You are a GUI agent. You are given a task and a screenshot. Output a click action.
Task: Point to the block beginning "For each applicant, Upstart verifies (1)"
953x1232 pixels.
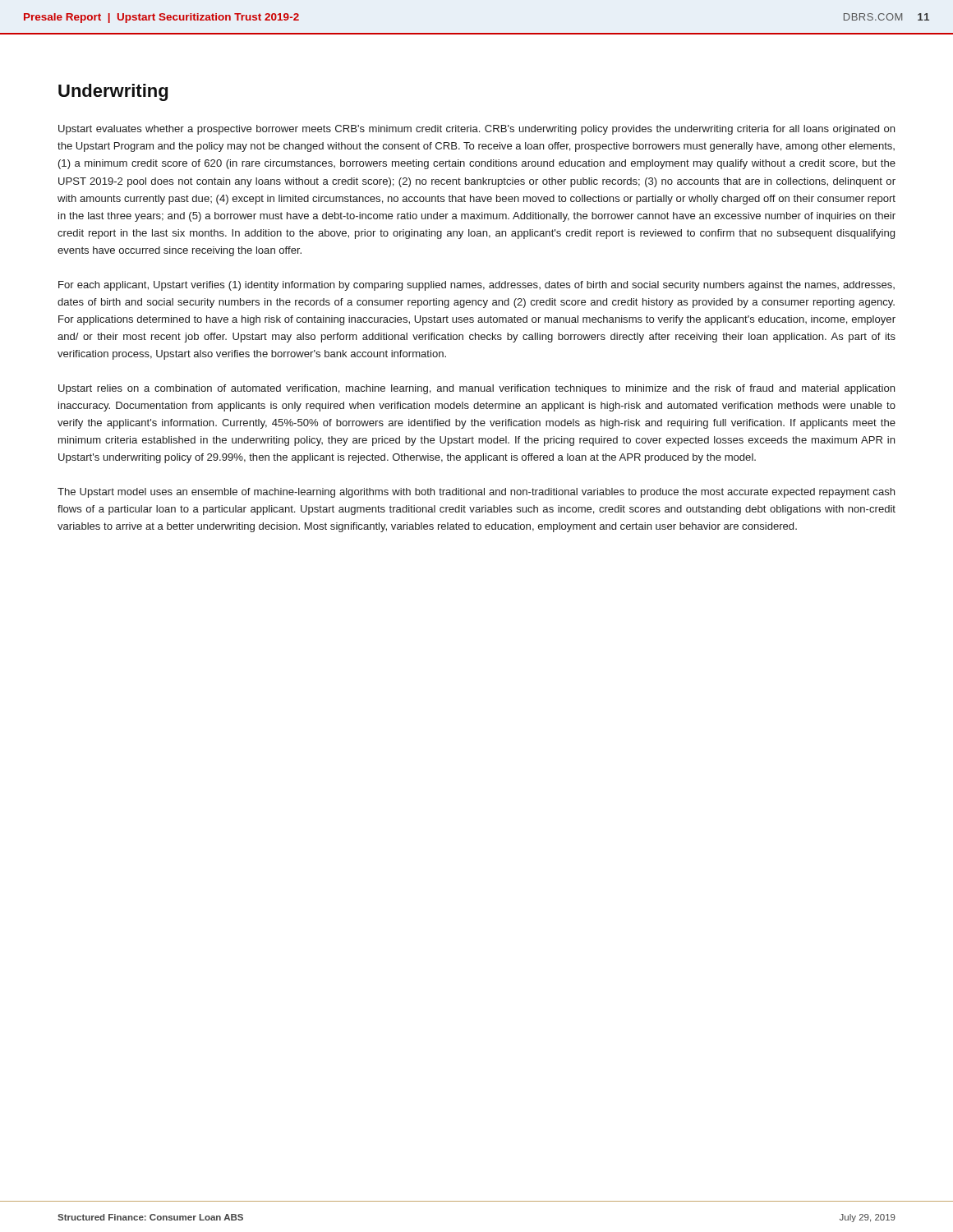pos(476,319)
